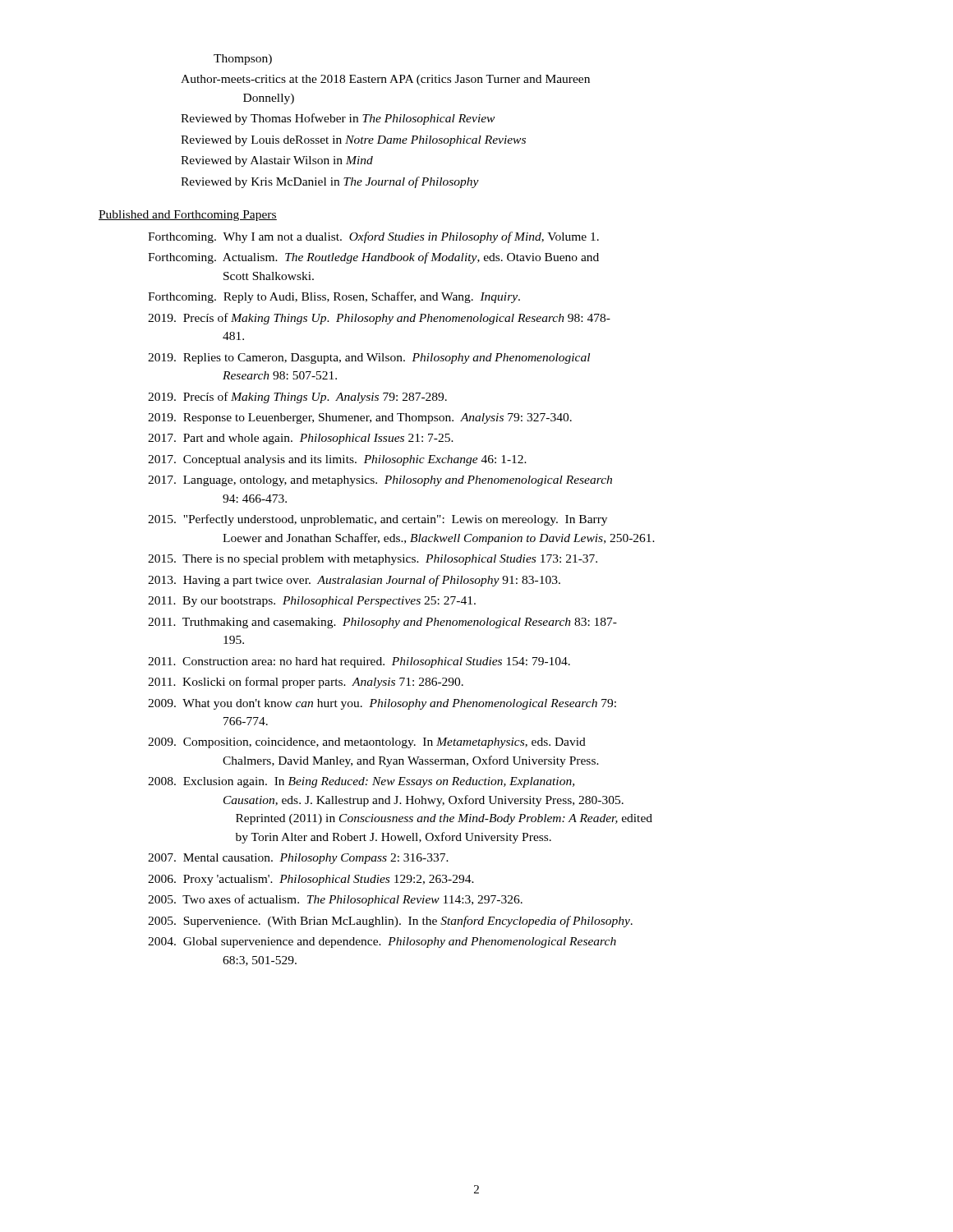This screenshot has height=1232, width=953.
Task: Find the list item containing "2011. By our bootstraps. Philosophical Perspectives"
Action: pos(312,600)
